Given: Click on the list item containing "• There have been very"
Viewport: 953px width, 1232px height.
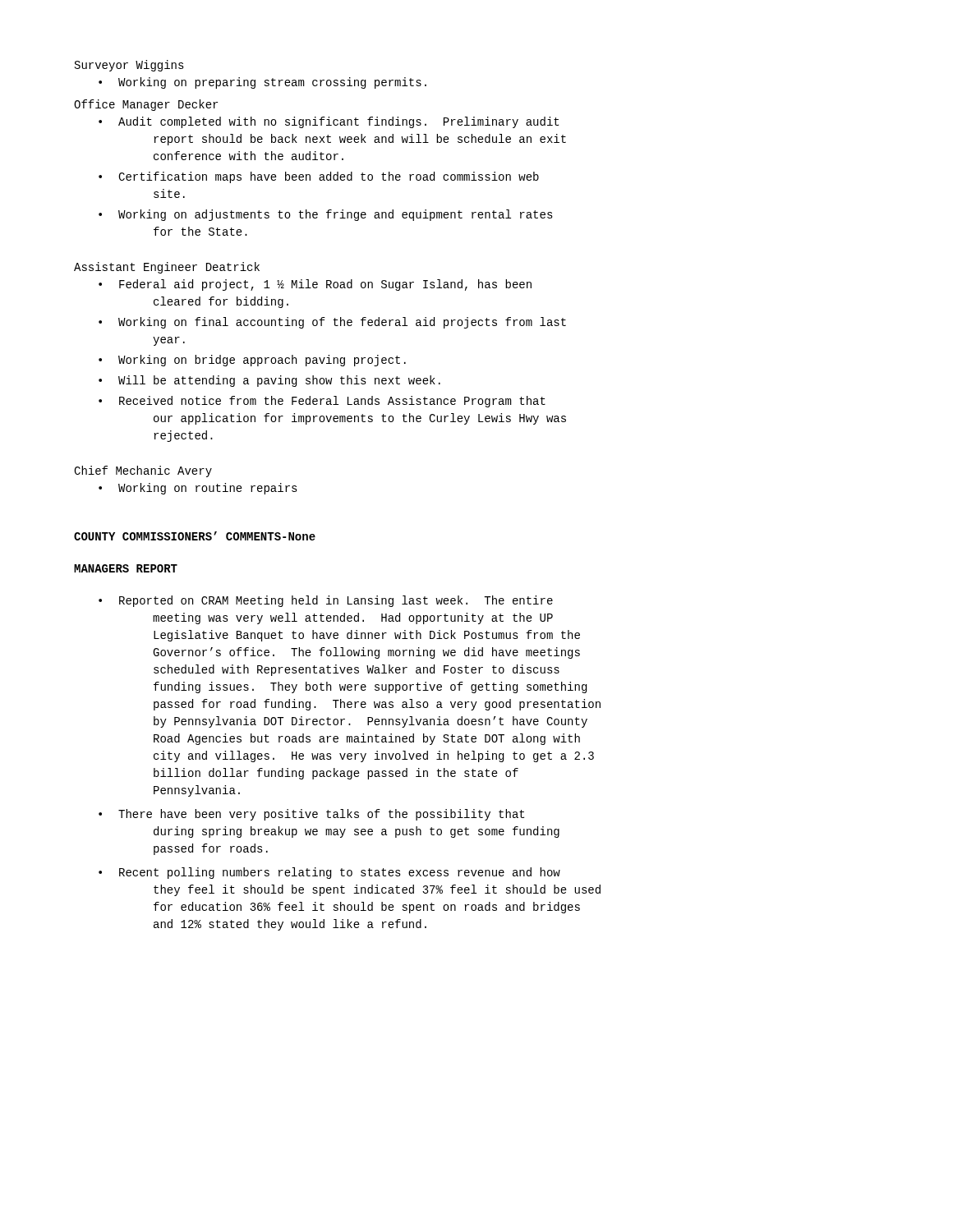Looking at the screenshot, I should [x=488, y=832].
